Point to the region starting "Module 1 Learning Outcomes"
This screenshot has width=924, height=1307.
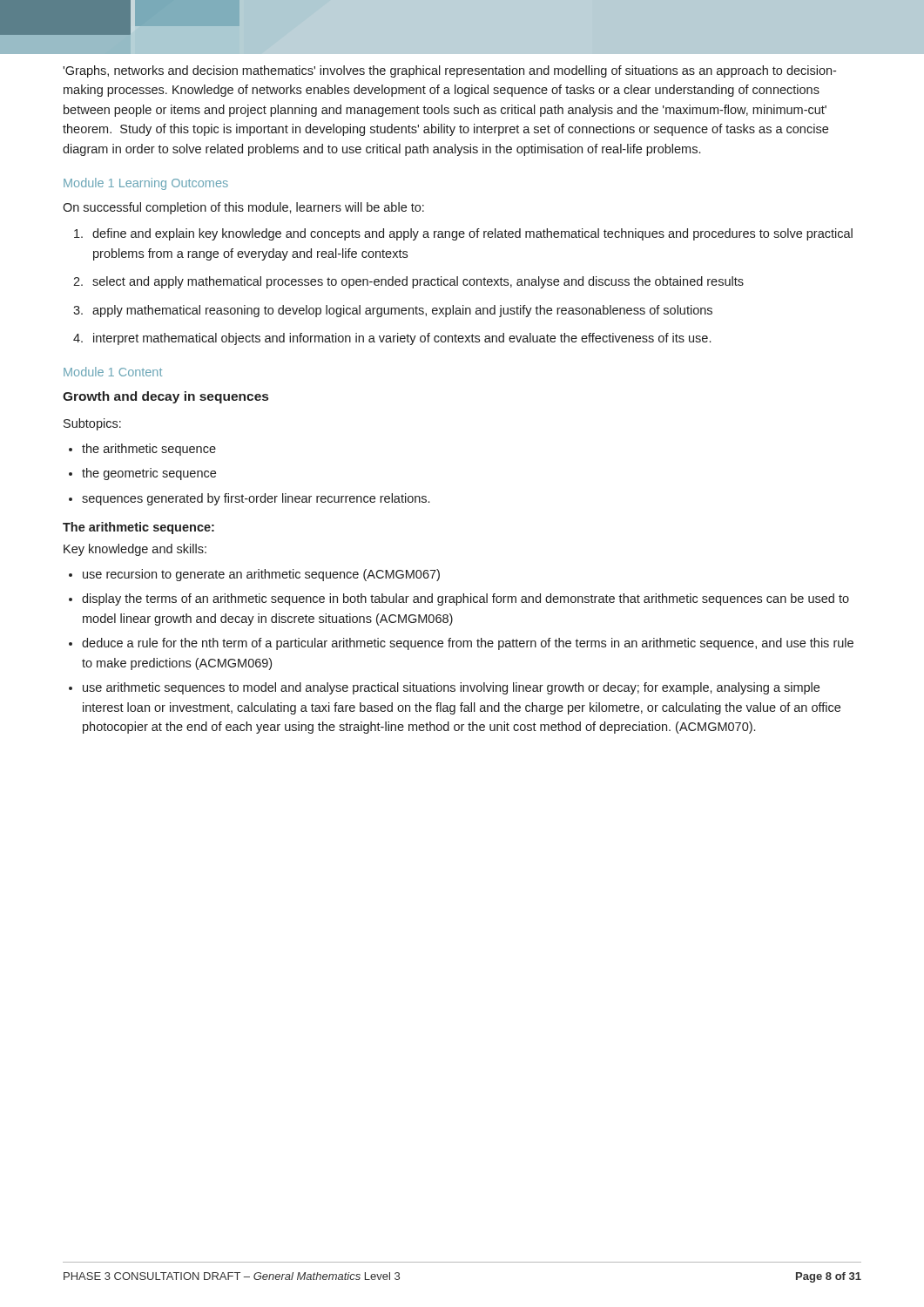click(x=146, y=183)
